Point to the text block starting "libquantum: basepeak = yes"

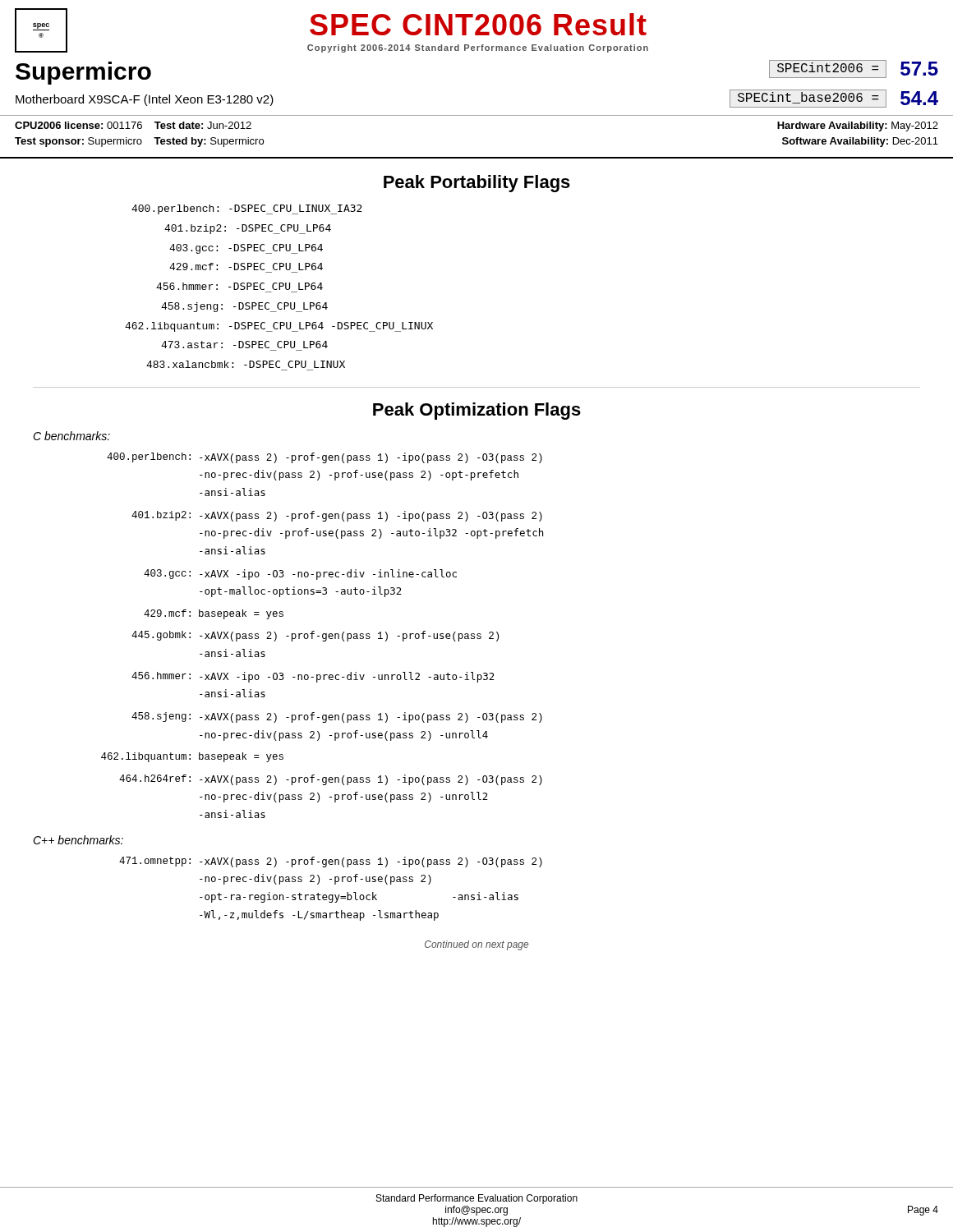tap(192, 757)
